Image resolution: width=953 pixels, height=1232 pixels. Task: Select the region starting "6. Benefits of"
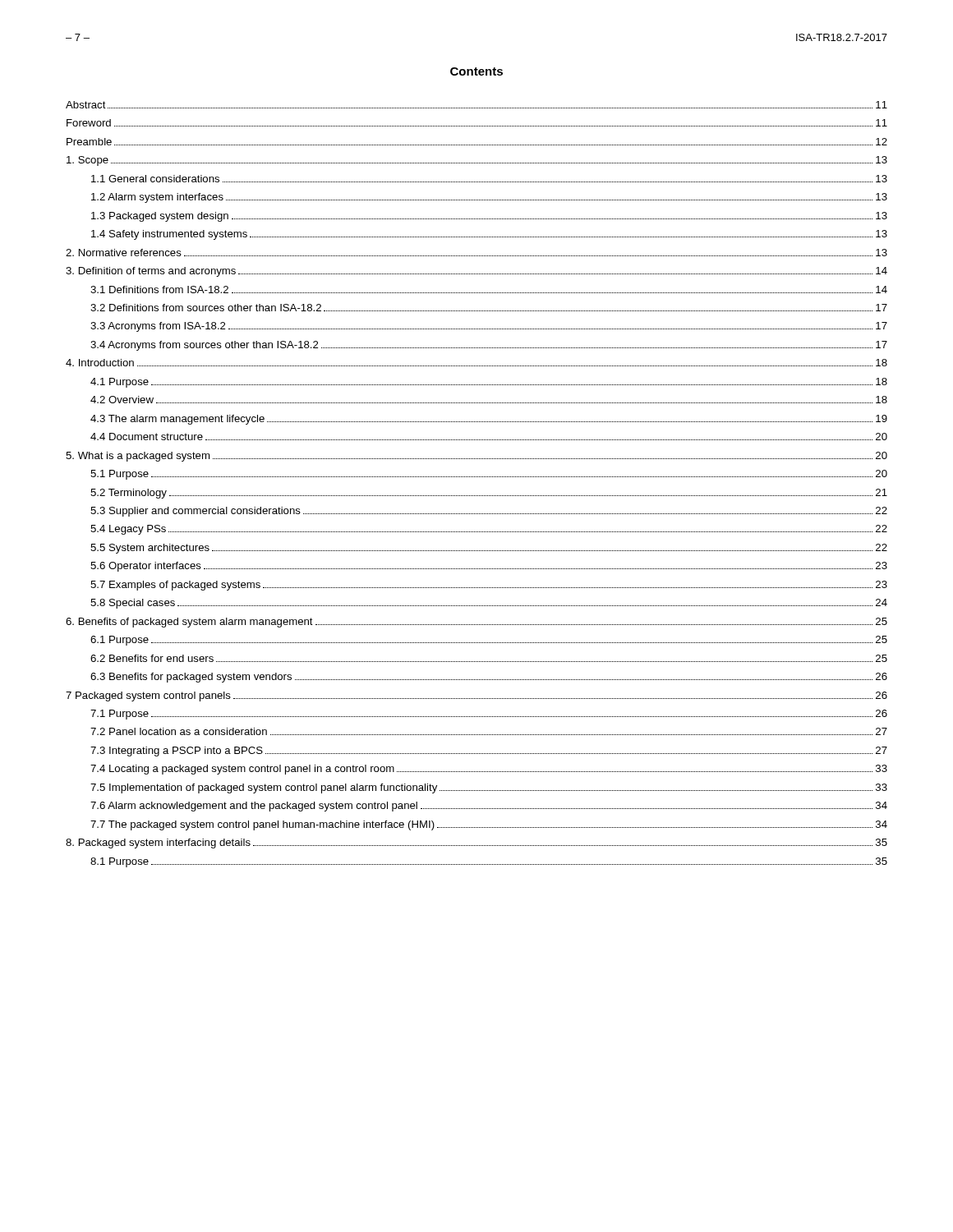click(476, 622)
